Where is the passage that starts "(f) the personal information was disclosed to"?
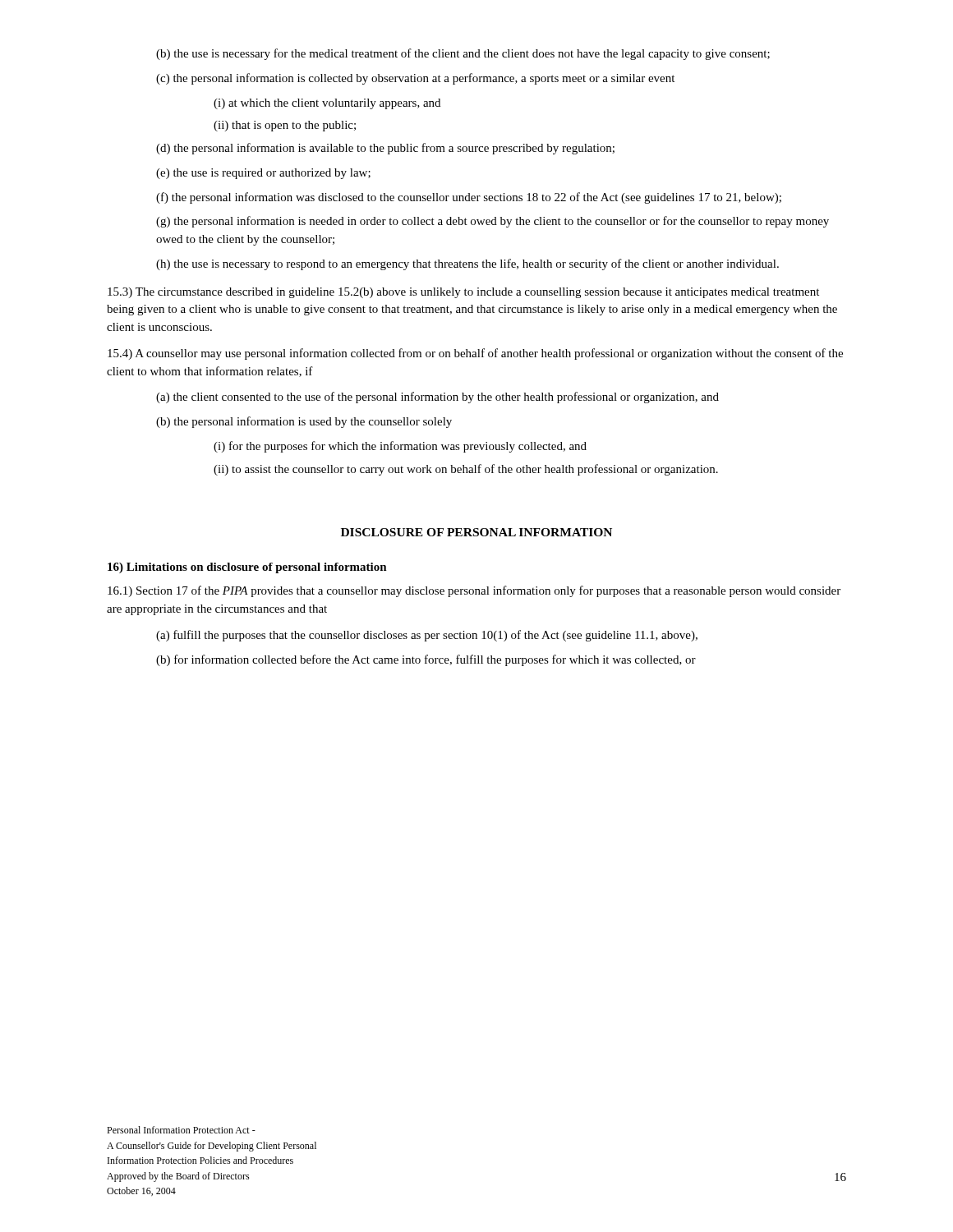The width and height of the screenshot is (953, 1232). [469, 197]
